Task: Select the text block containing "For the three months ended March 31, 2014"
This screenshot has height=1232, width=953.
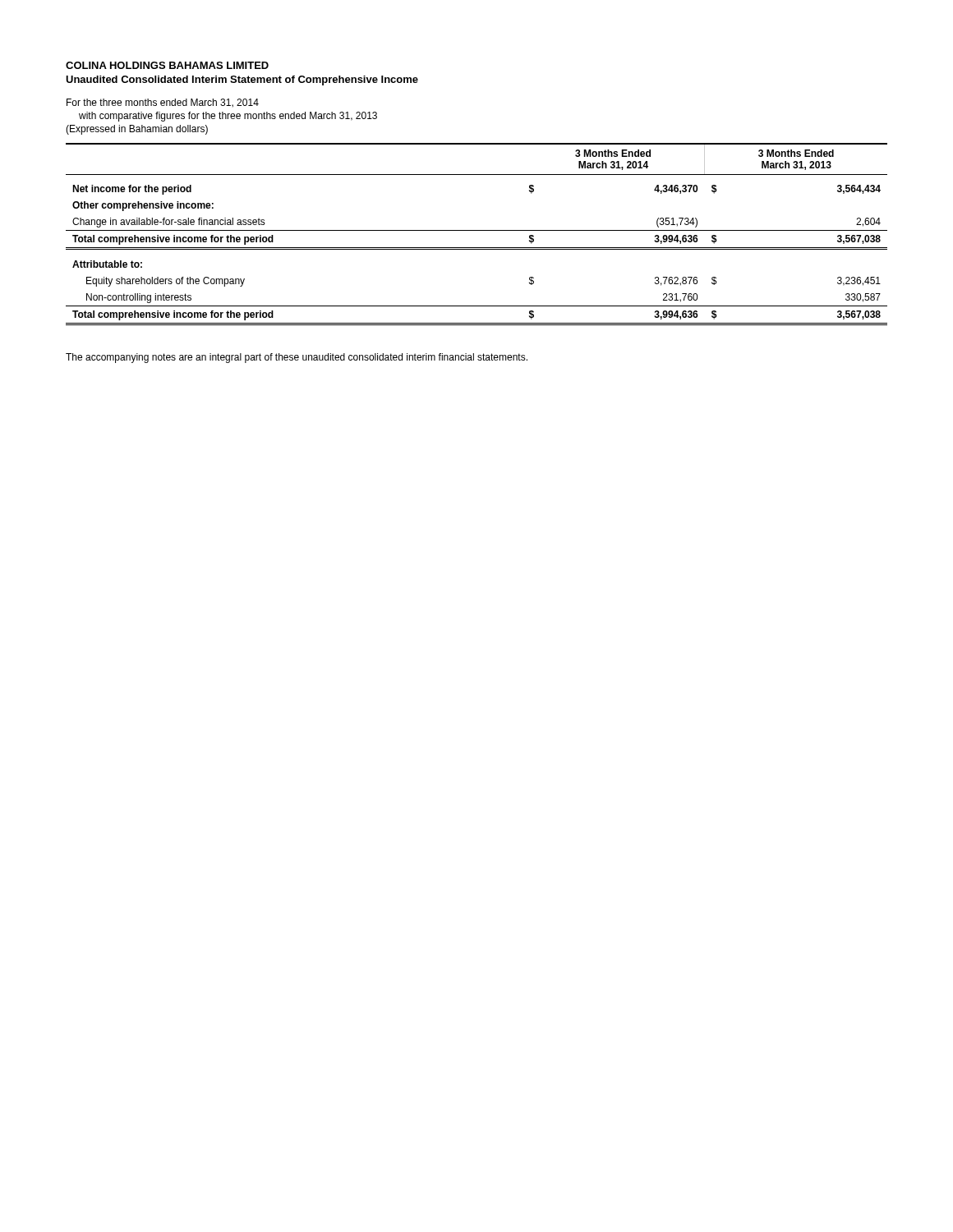Action: (163, 103)
